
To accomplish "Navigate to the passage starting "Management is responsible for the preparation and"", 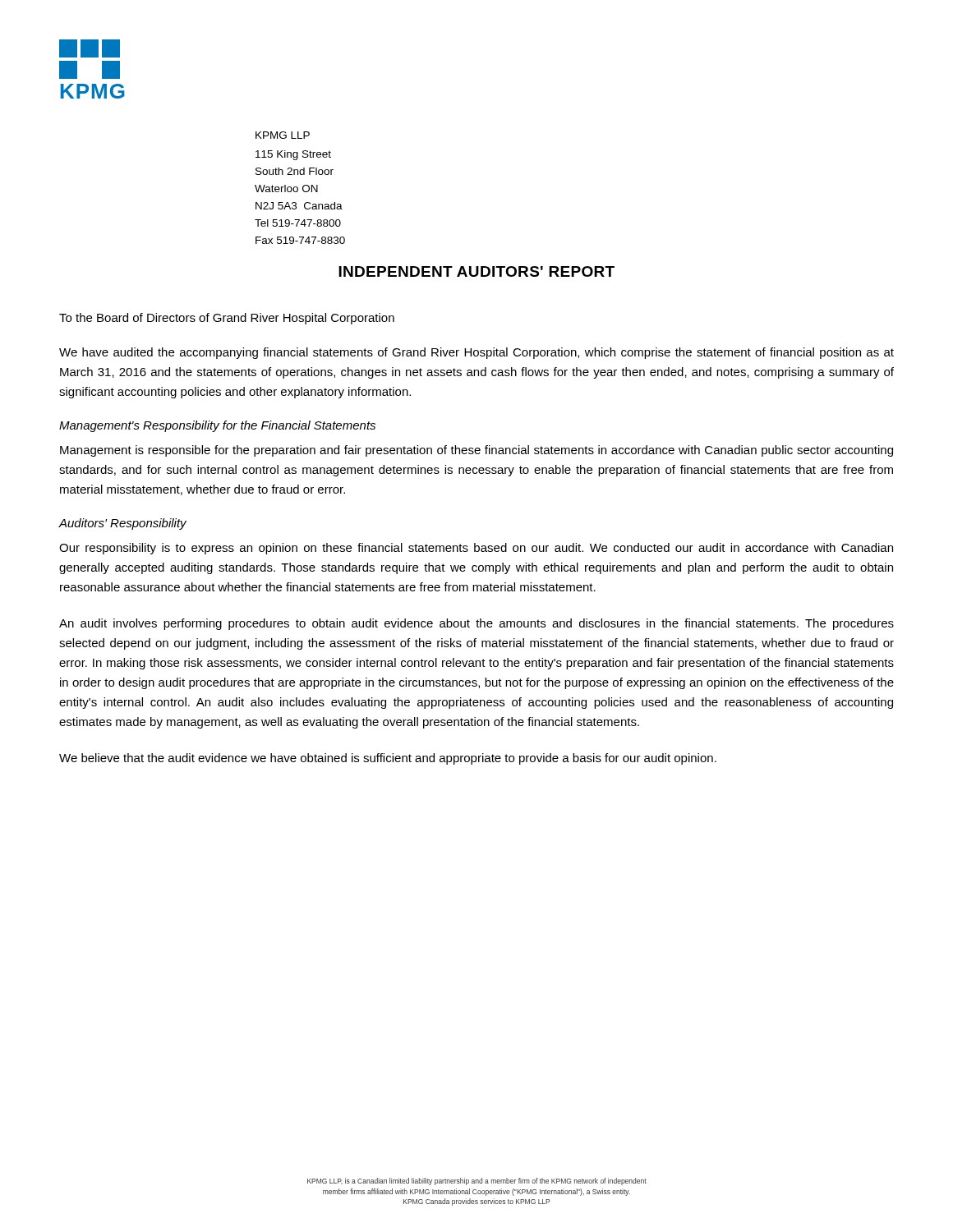I will click(476, 469).
